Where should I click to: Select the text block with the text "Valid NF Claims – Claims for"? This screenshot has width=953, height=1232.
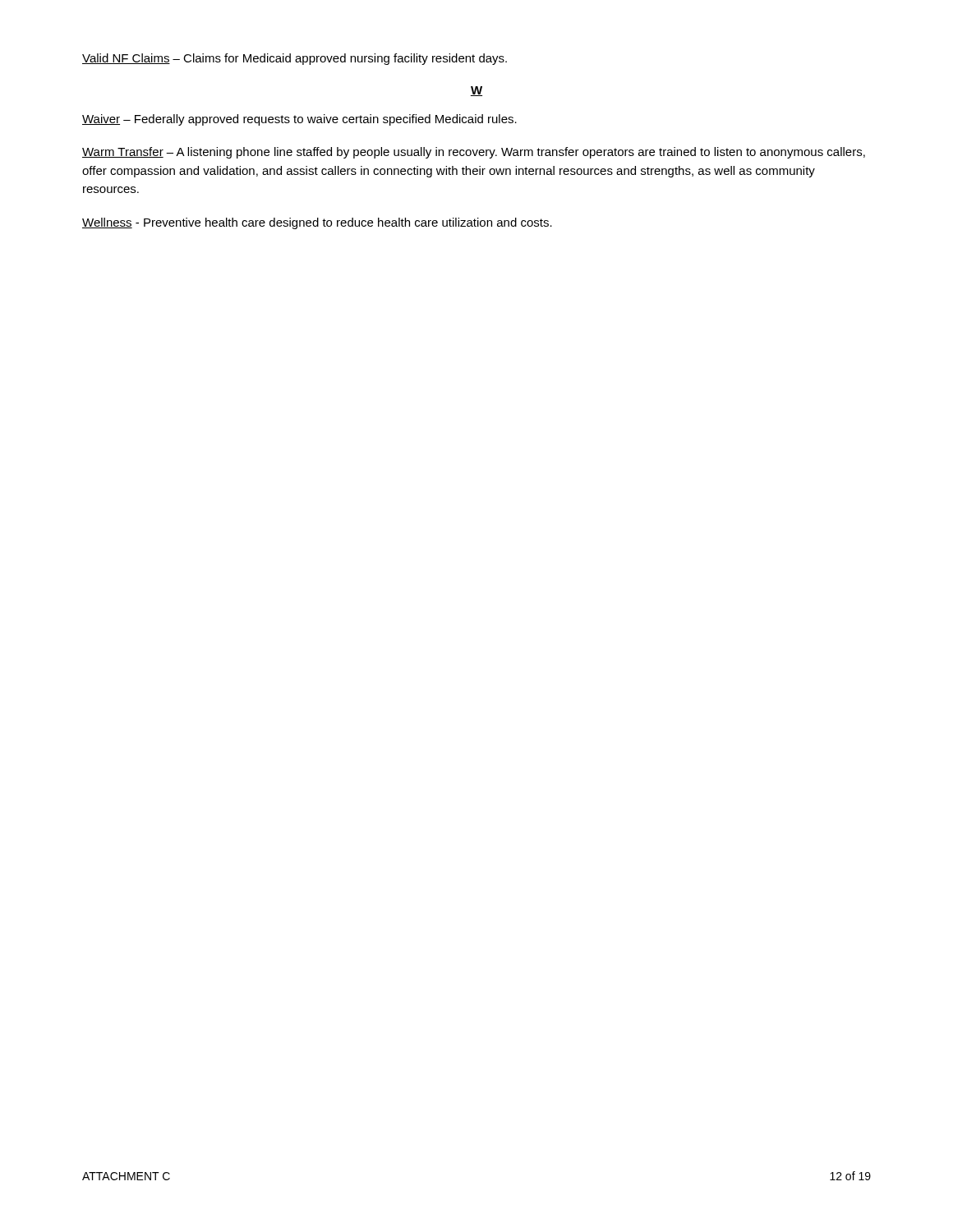[x=295, y=58]
